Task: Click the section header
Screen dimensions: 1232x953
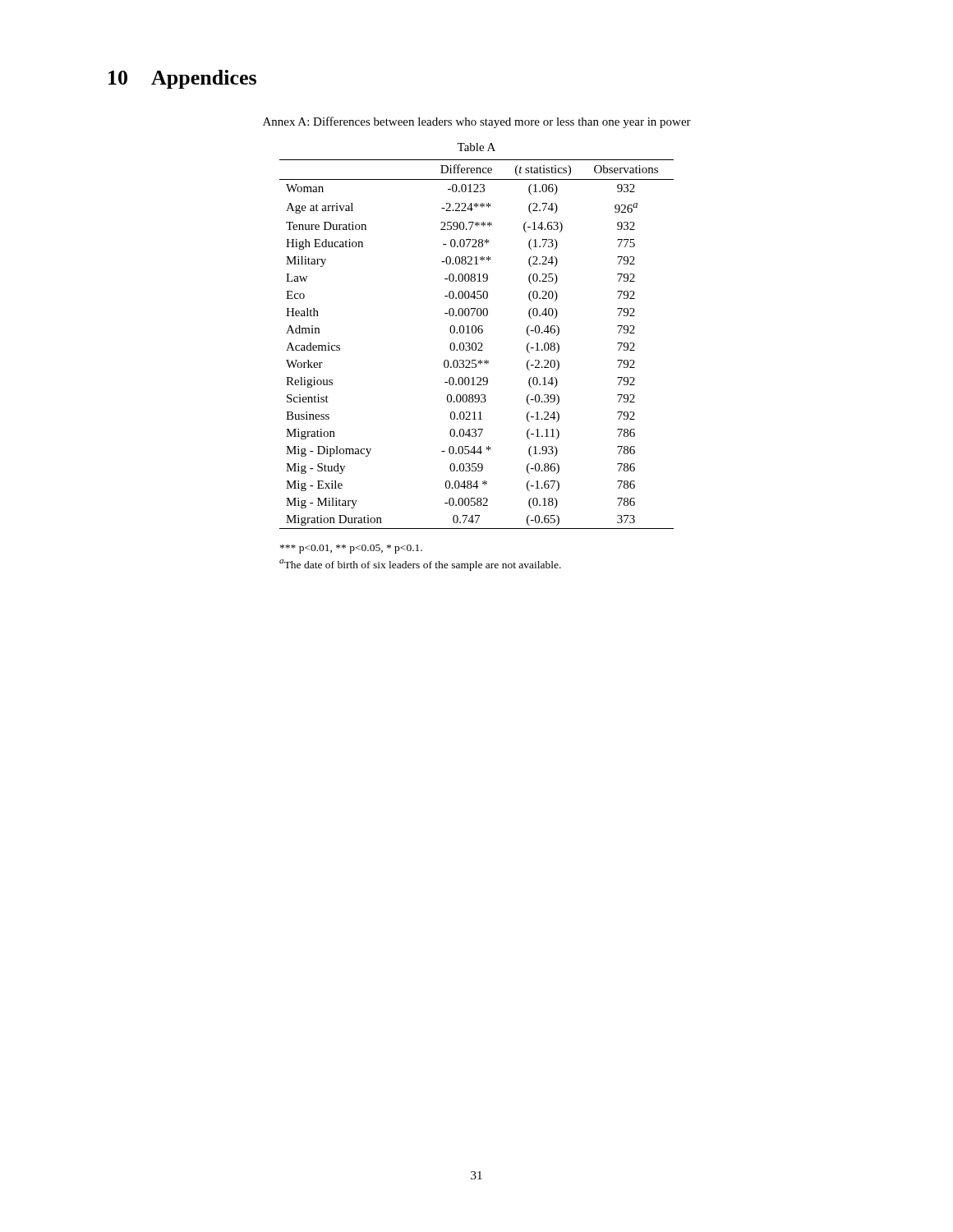Action: (x=182, y=78)
